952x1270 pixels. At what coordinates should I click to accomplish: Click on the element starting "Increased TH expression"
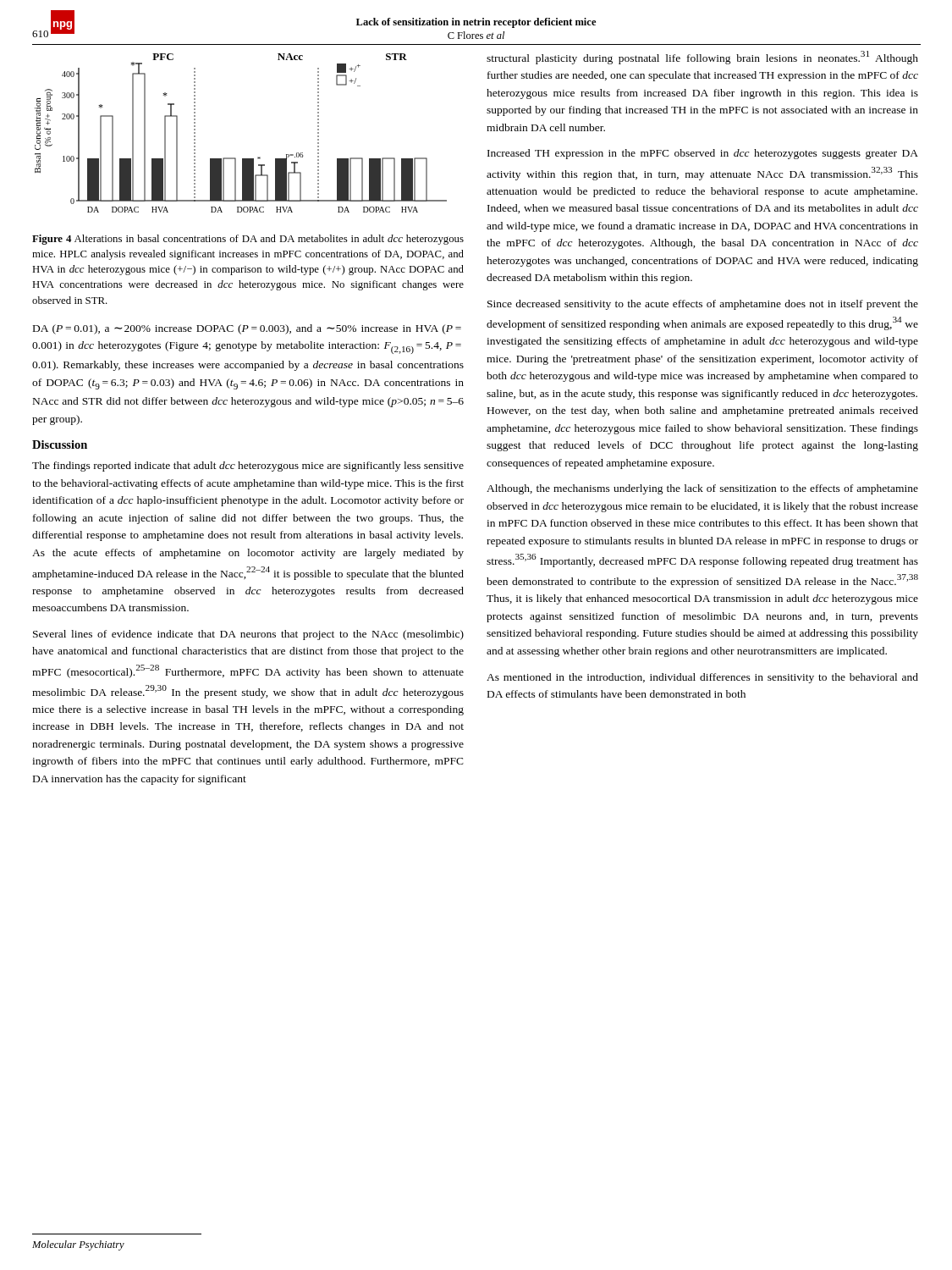pos(702,215)
